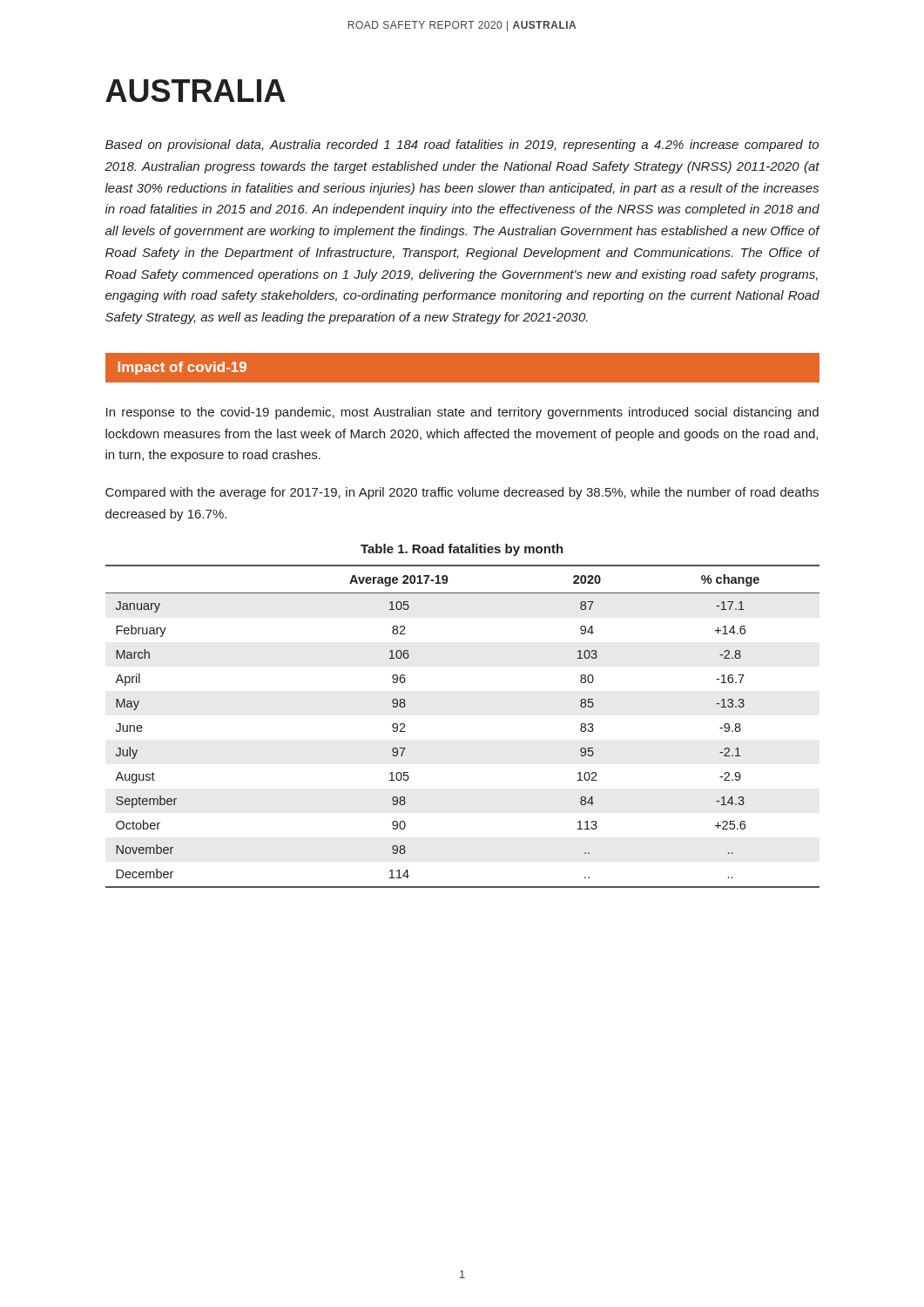Viewport: 924px width, 1307px height.
Task: Locate the block of text that opens with "Compared with the average for 2017-19, in April"
Action: coord(462,503)
